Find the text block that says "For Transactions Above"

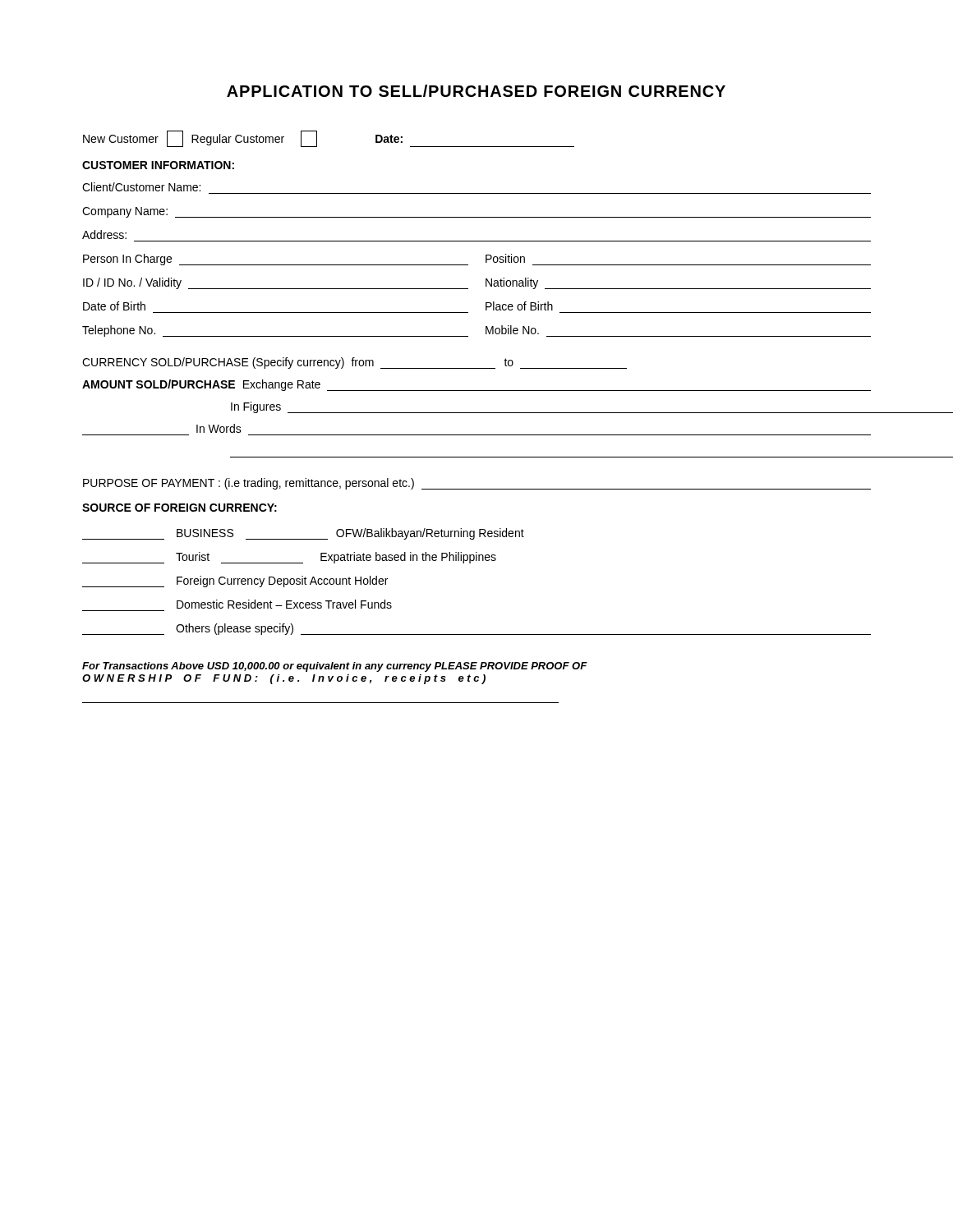pyautogui.click(x=334, y=672)
